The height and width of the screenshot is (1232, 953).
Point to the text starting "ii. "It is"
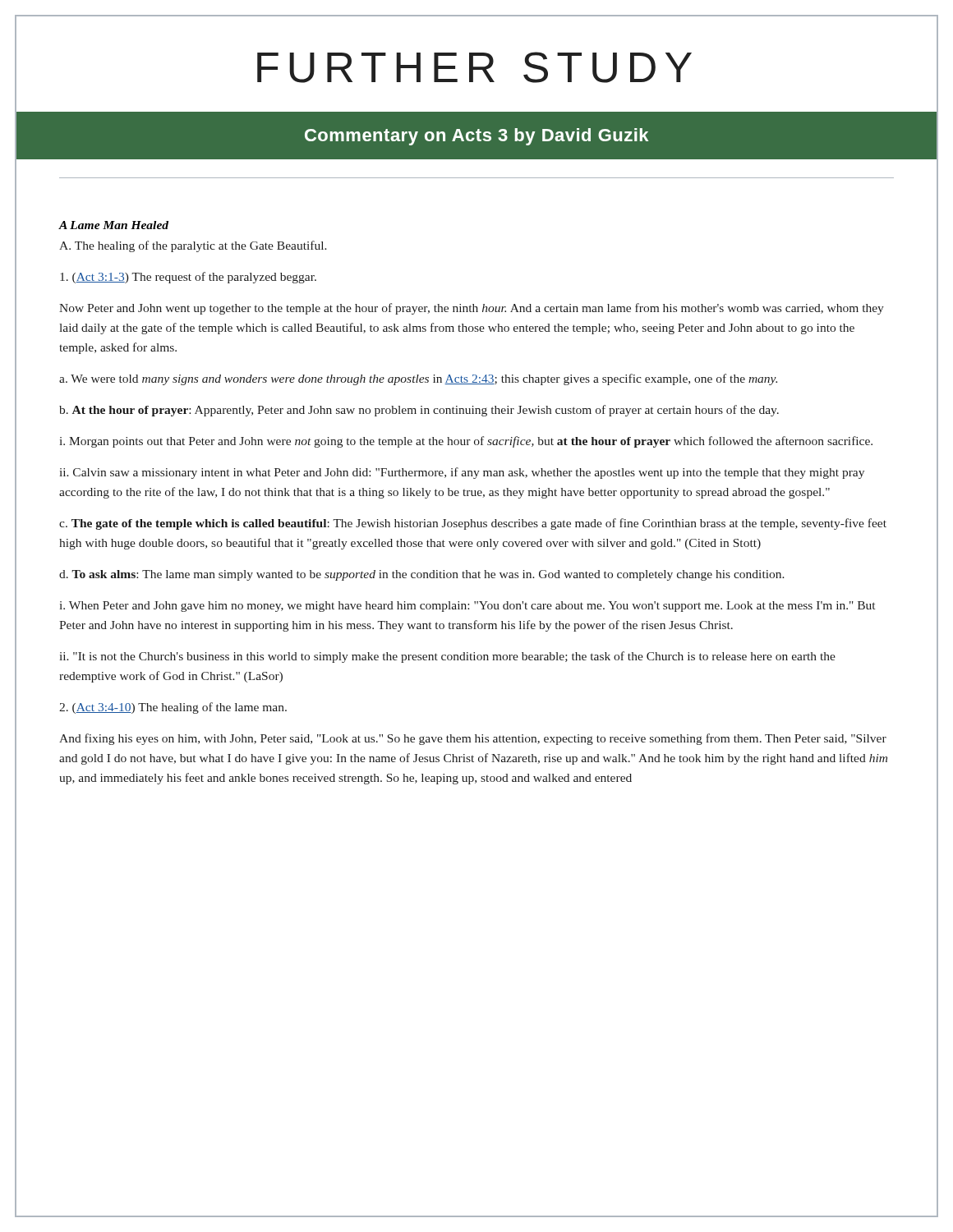[x=447, y=666]
